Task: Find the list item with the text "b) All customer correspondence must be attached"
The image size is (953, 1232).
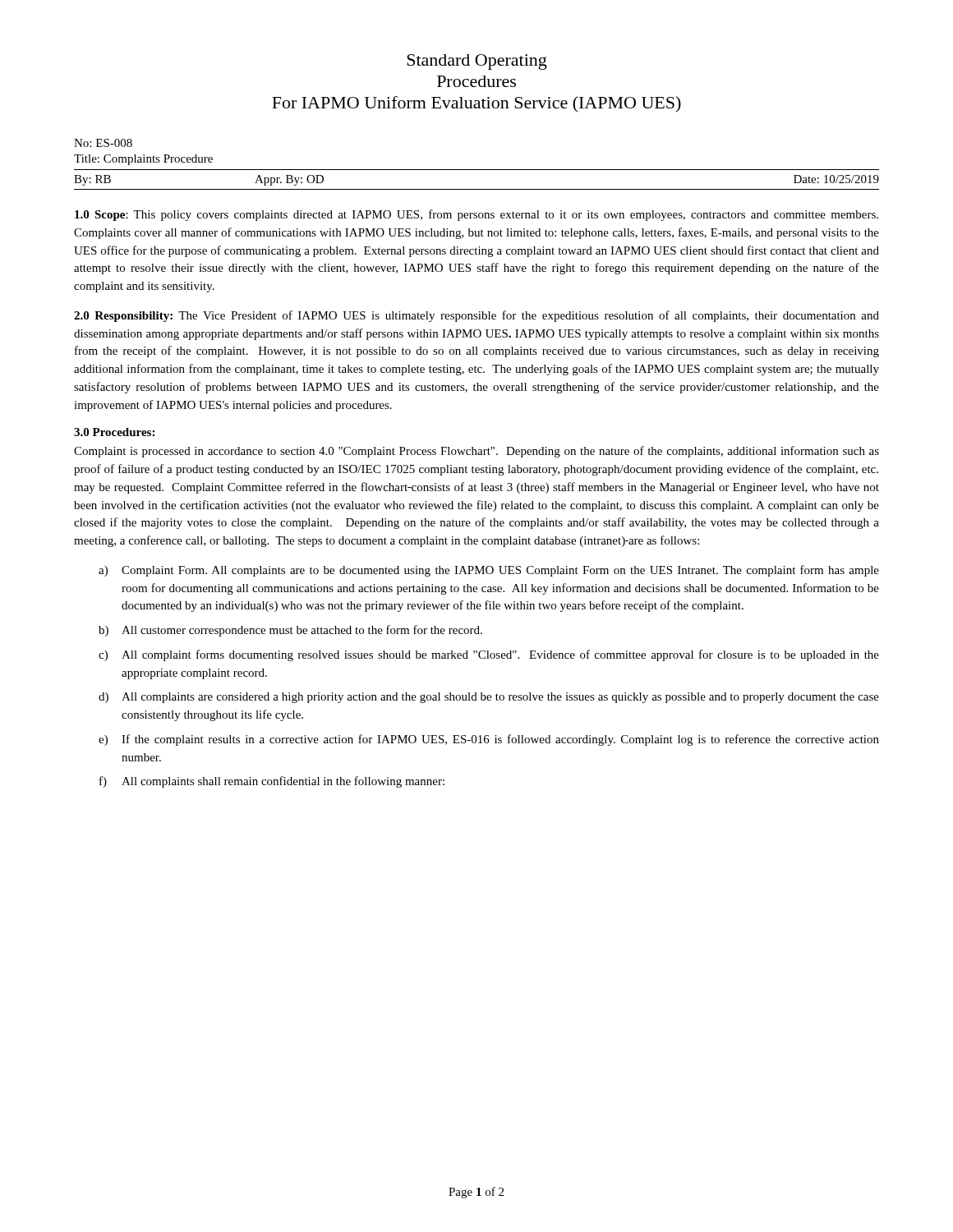Action: pyautogui.click(x=489, y=631)
